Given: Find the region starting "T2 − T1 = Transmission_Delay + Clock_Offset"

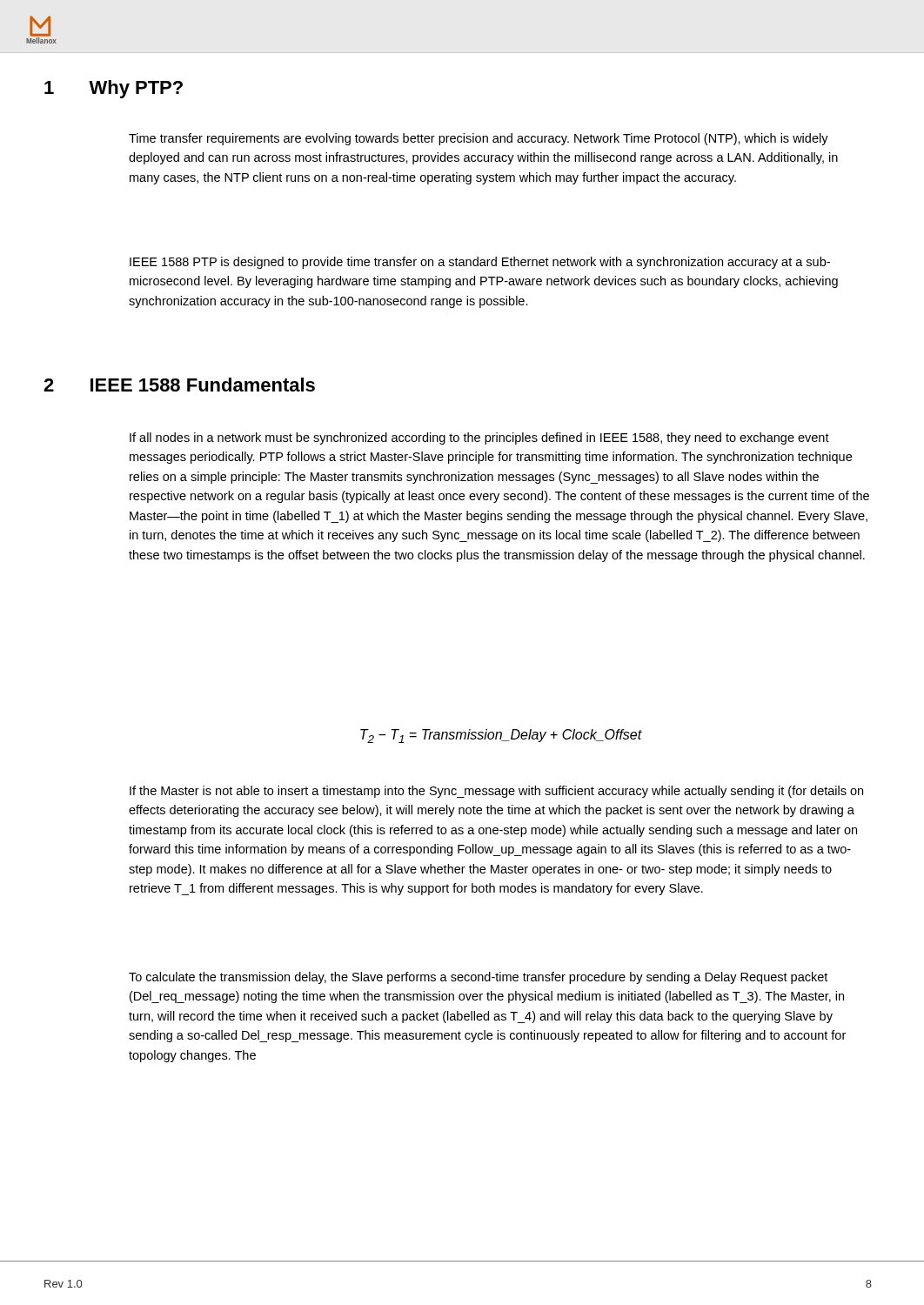Looking at the screenshot, I should (x=500, y=737).
